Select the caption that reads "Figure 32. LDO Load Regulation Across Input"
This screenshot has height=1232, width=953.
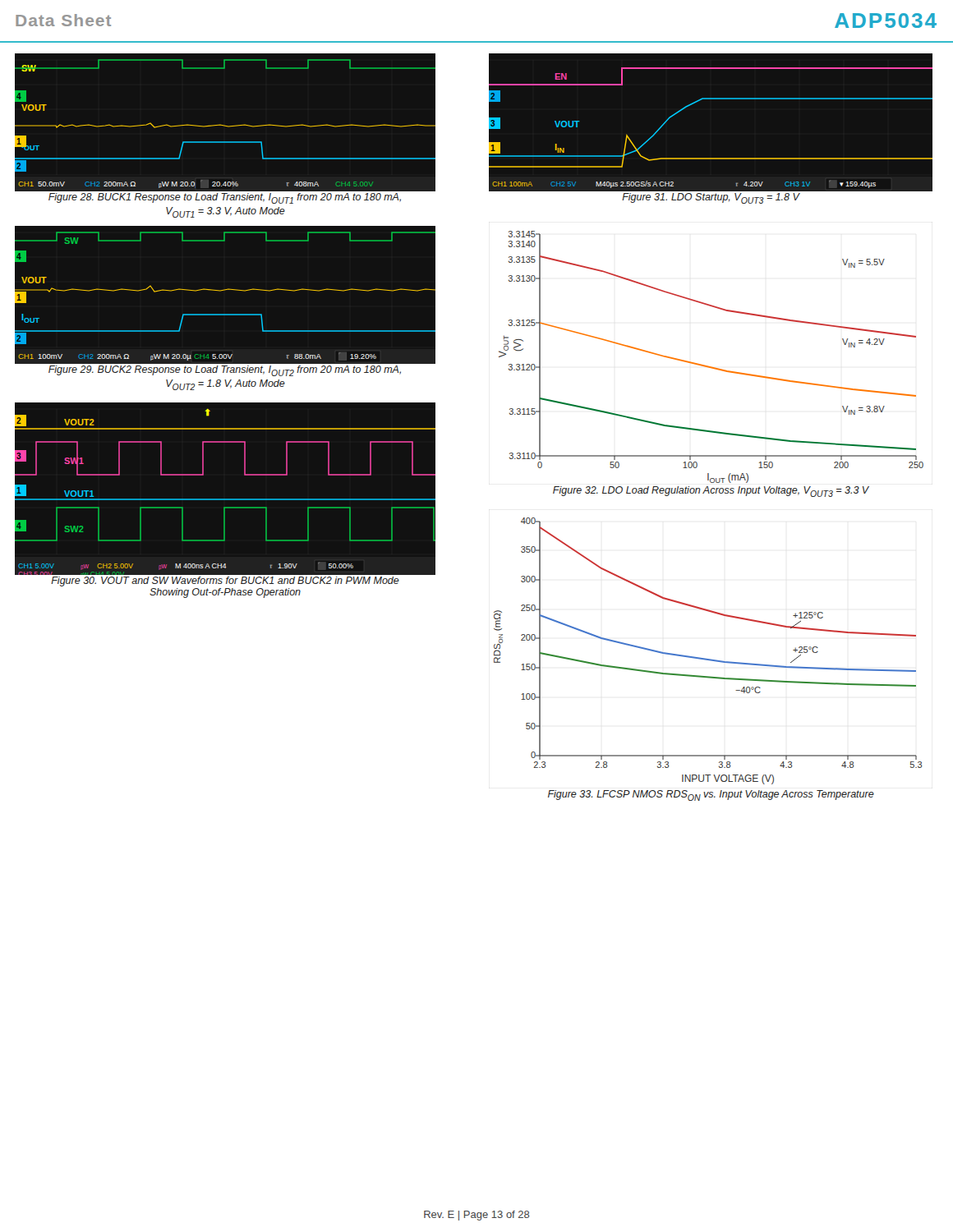point(711,491)
